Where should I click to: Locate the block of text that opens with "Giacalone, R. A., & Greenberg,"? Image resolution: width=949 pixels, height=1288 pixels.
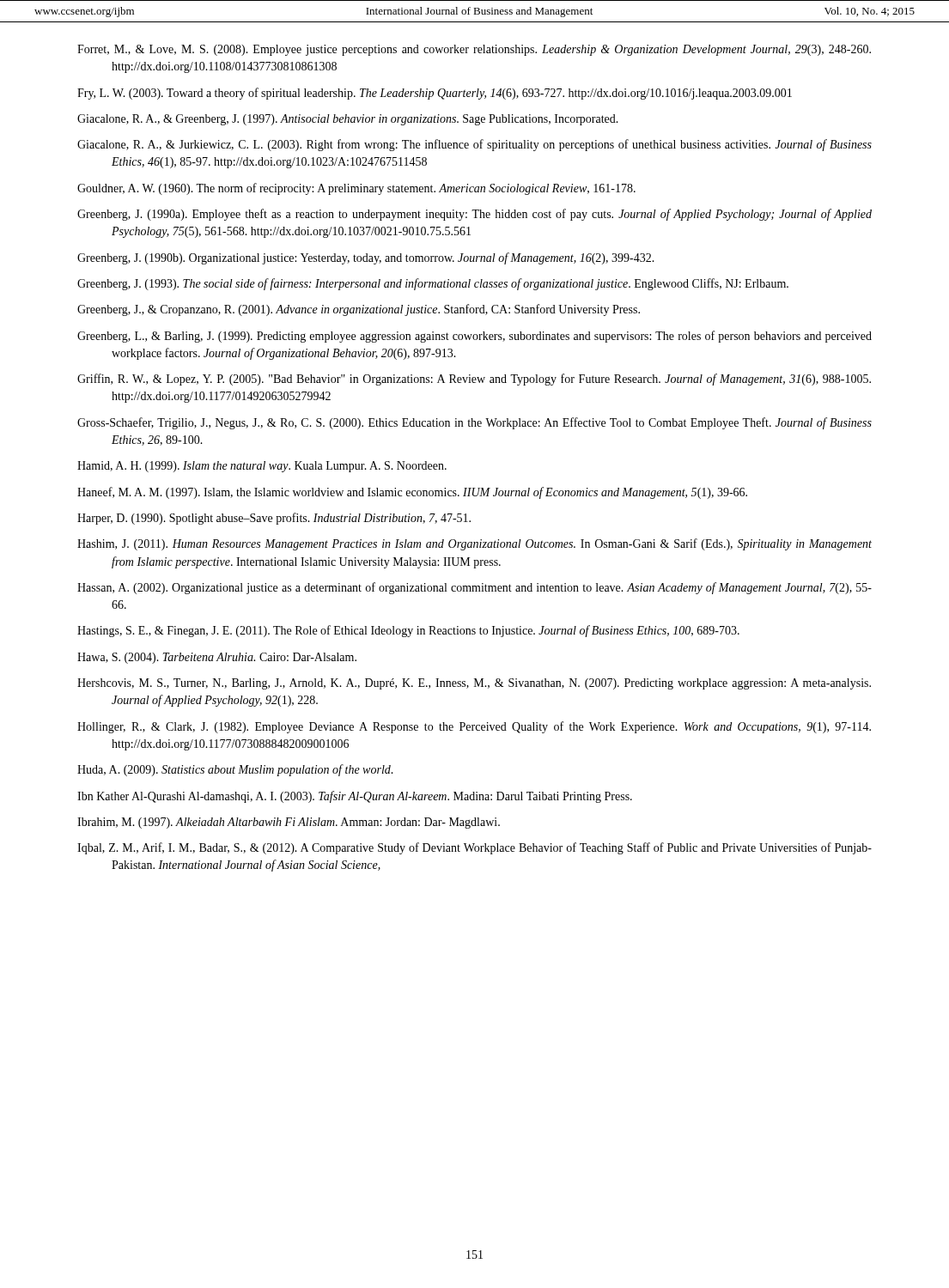348,119
